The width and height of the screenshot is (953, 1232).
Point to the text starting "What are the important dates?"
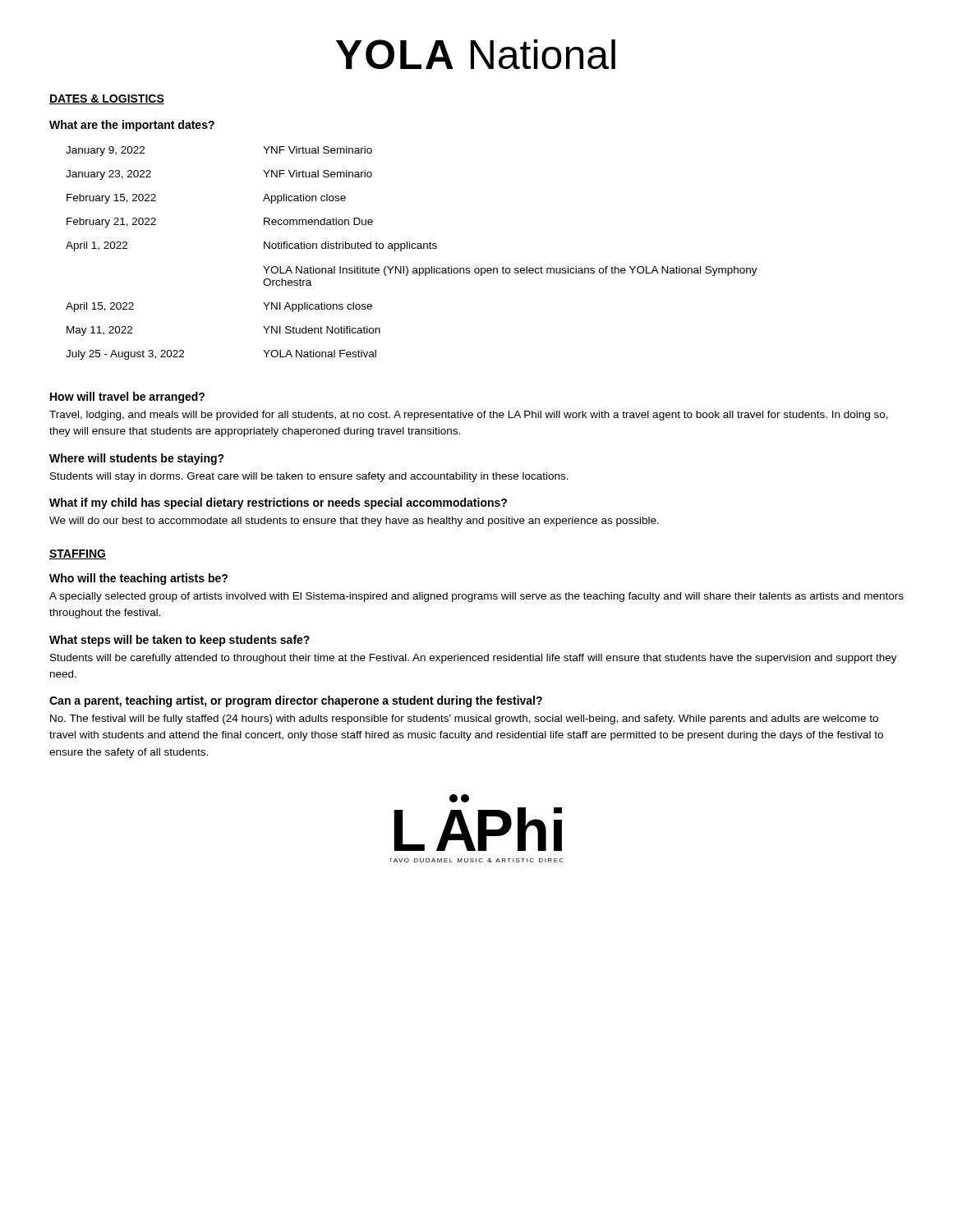[132, 125]
